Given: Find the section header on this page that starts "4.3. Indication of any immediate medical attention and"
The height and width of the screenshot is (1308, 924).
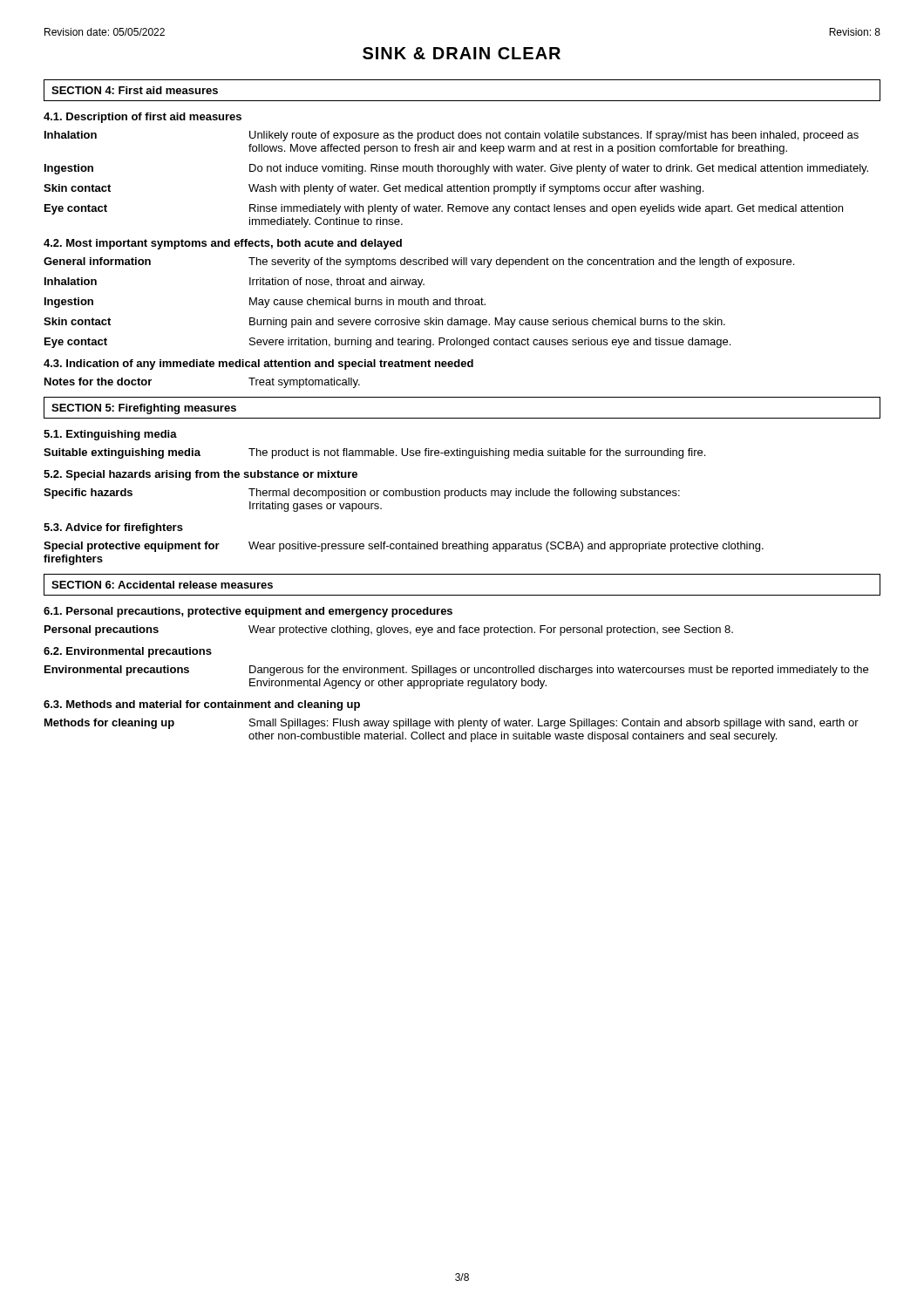Looking at the screenshot, I should point(259,363).
